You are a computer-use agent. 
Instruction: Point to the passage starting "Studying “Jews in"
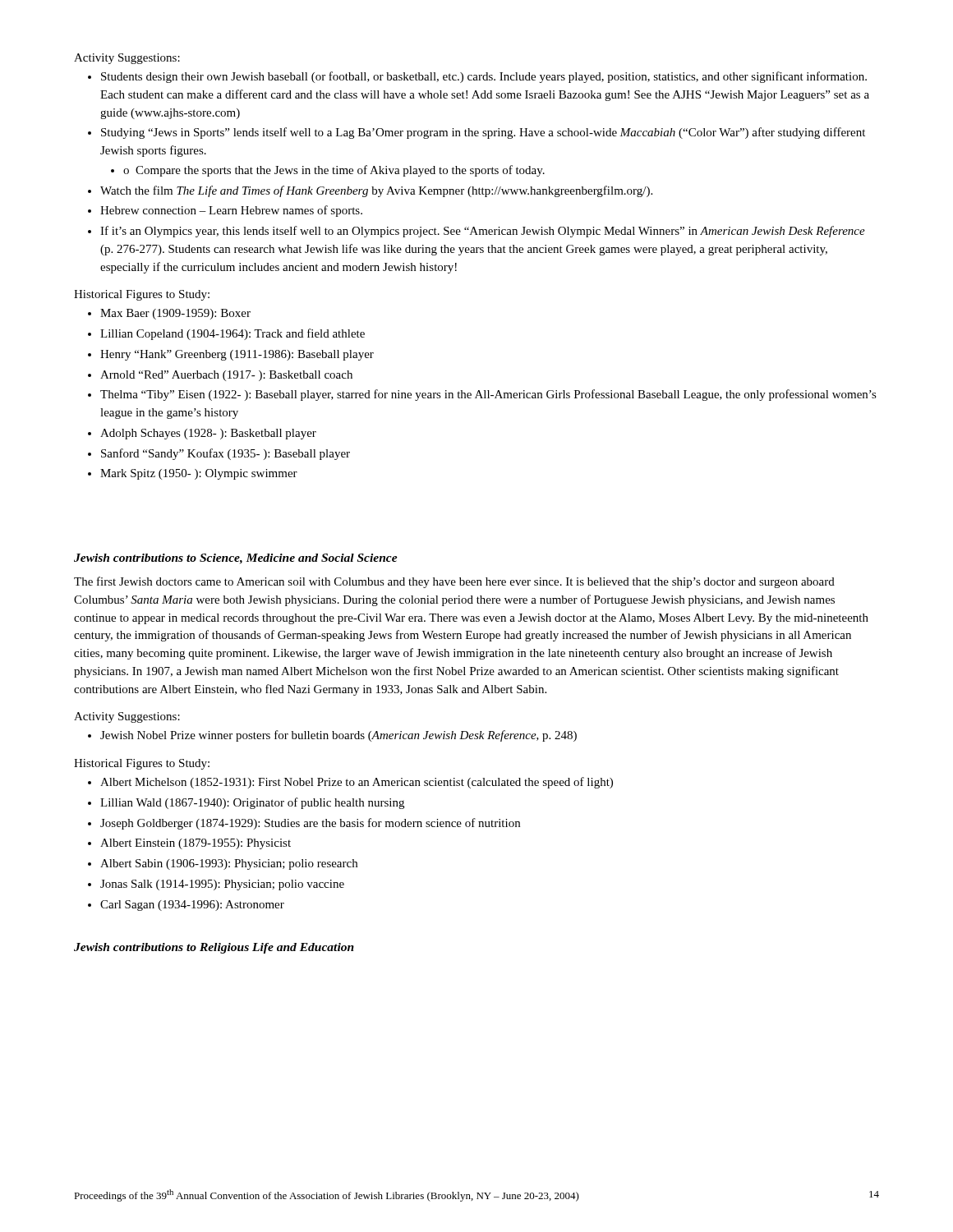pyautogui.click(x=483, y=133)
